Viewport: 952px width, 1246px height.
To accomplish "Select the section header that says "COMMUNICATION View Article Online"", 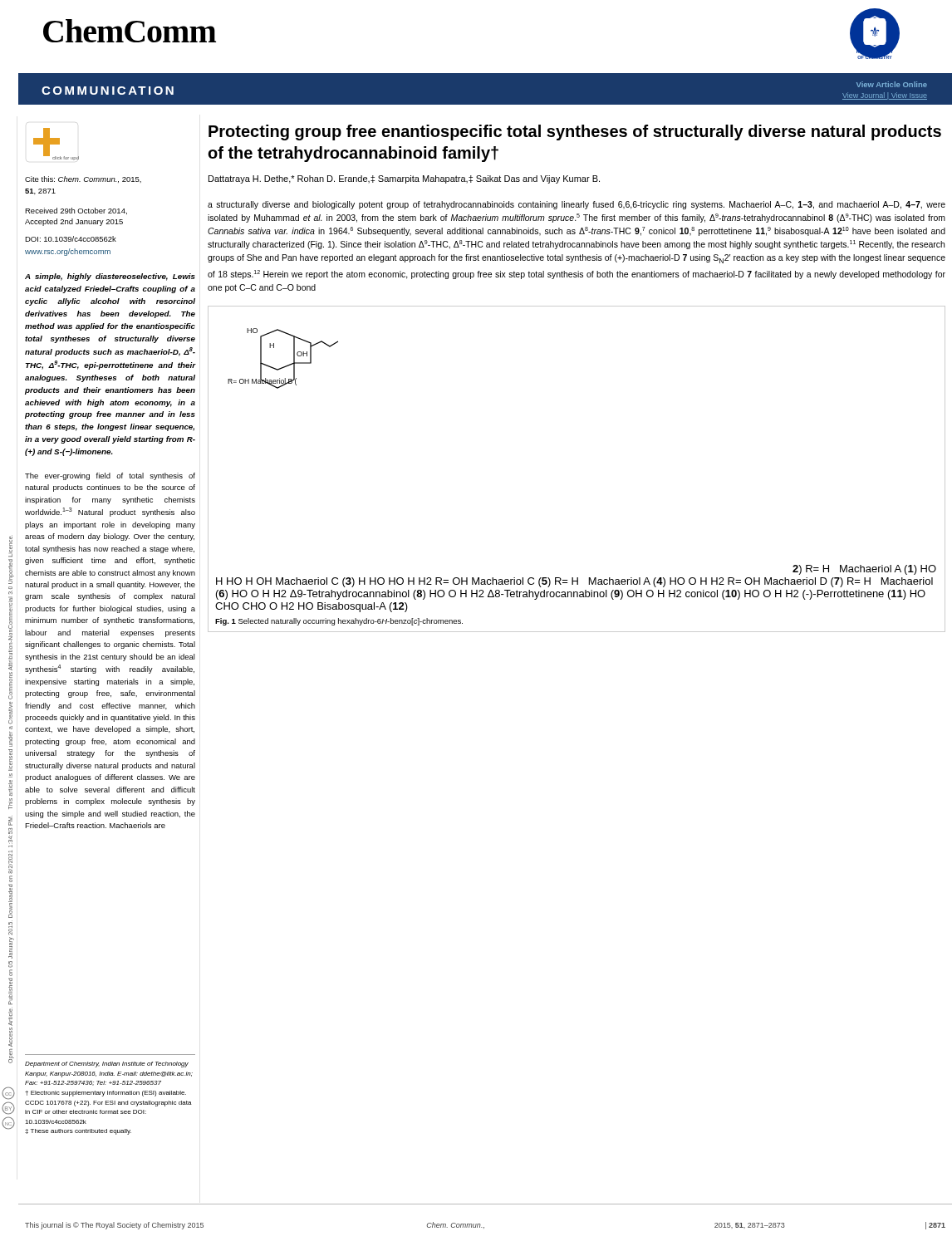I will [x=104, y=90].
